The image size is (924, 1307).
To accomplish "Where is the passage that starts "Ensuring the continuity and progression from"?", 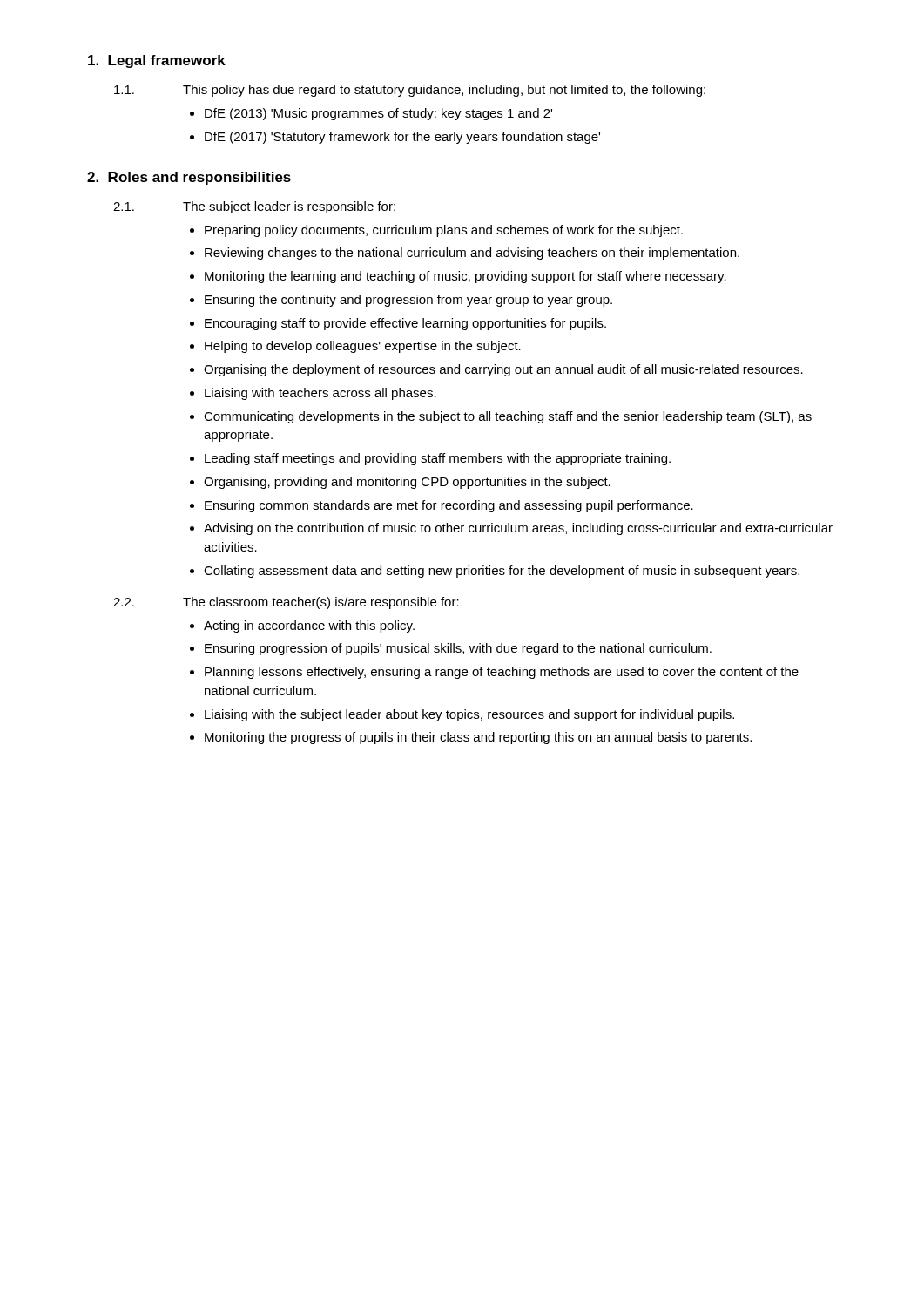I will coord(409,299).
